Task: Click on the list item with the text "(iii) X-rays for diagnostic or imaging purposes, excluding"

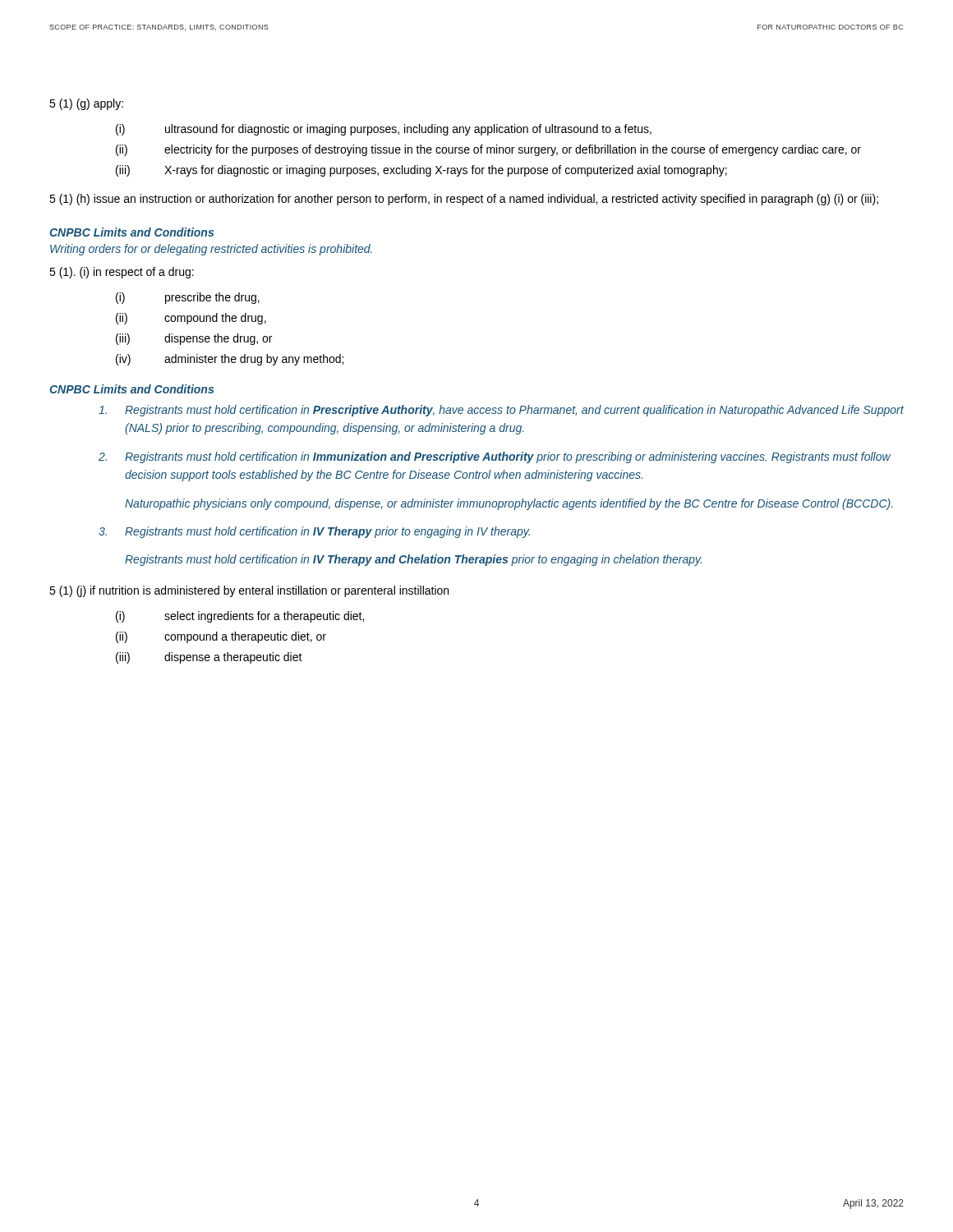Action: click(x=509, y=170)
